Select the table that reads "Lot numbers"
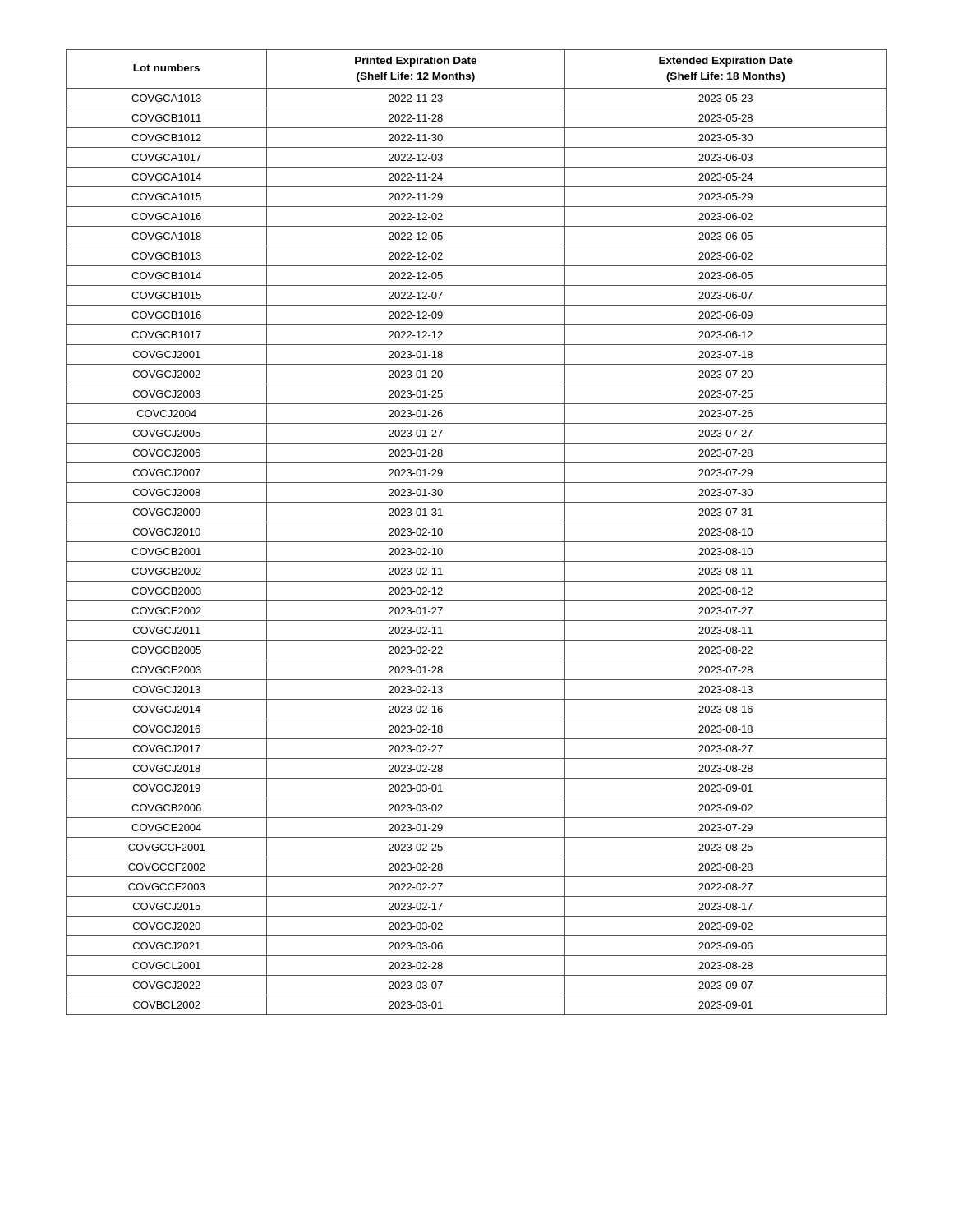 476,532
